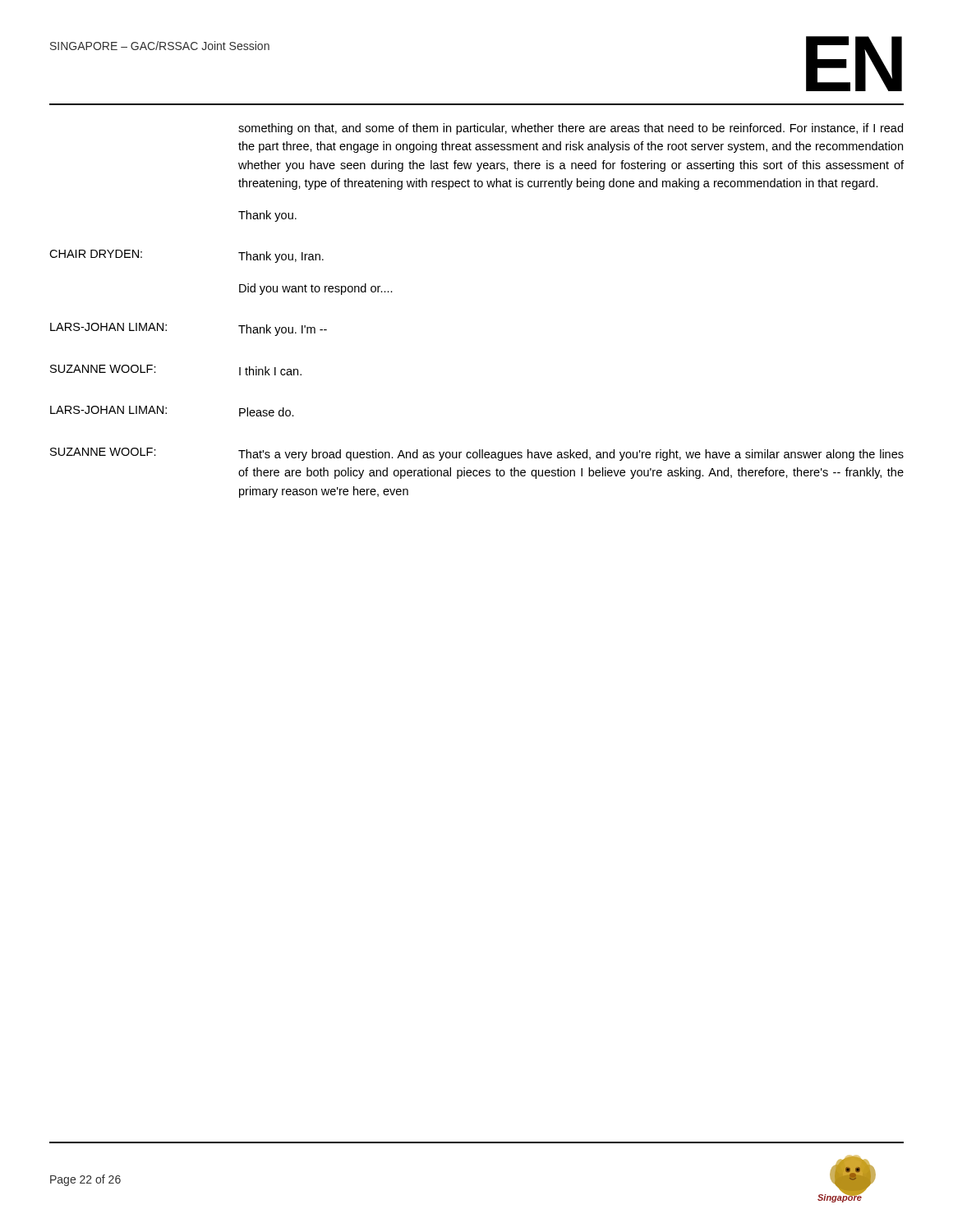Locate the passage starting "LARS-JOHAN LIMAN: Thank you. I'm --"

pos(112,329)
